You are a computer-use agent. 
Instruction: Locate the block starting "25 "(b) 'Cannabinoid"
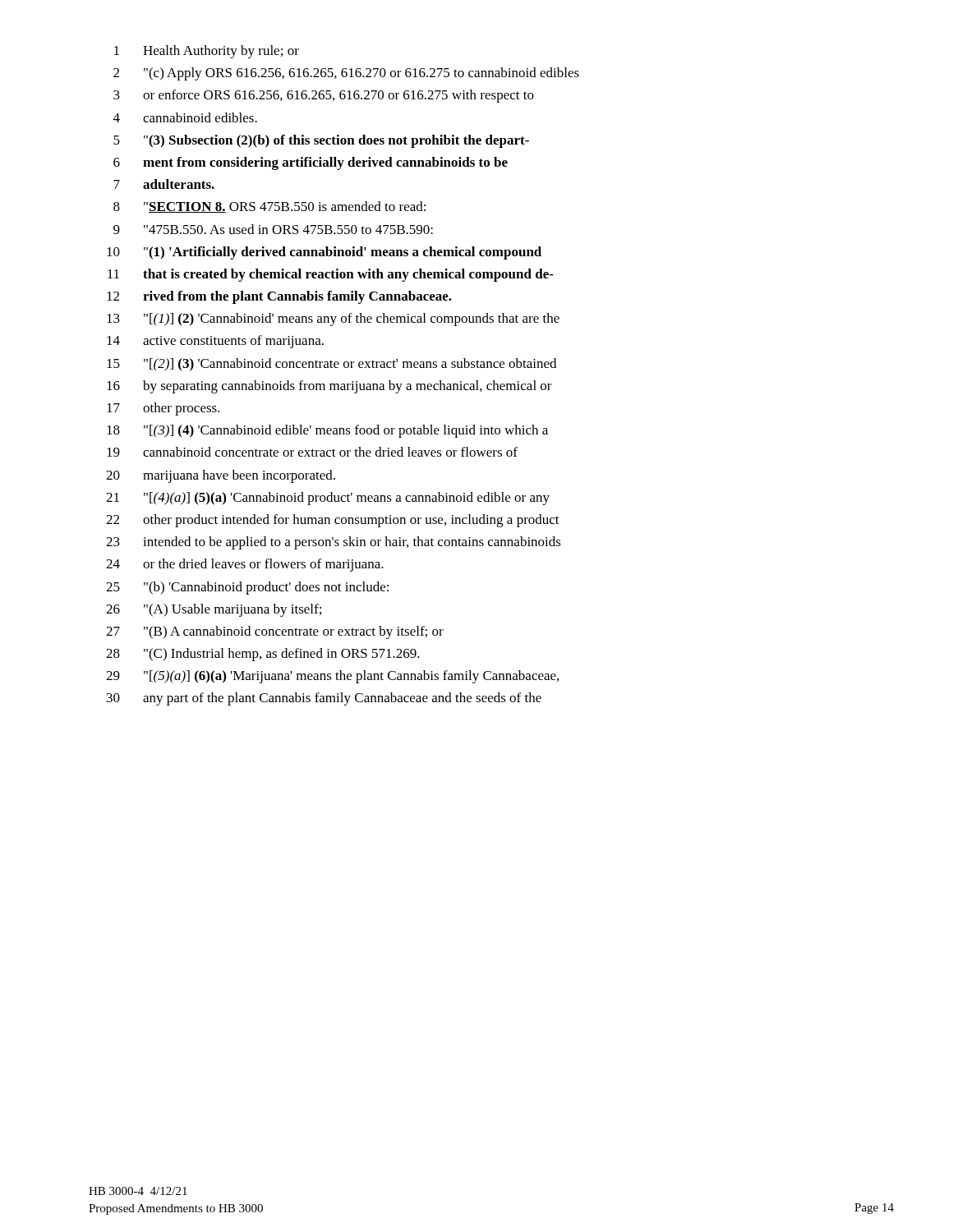(x=247, y=588)
